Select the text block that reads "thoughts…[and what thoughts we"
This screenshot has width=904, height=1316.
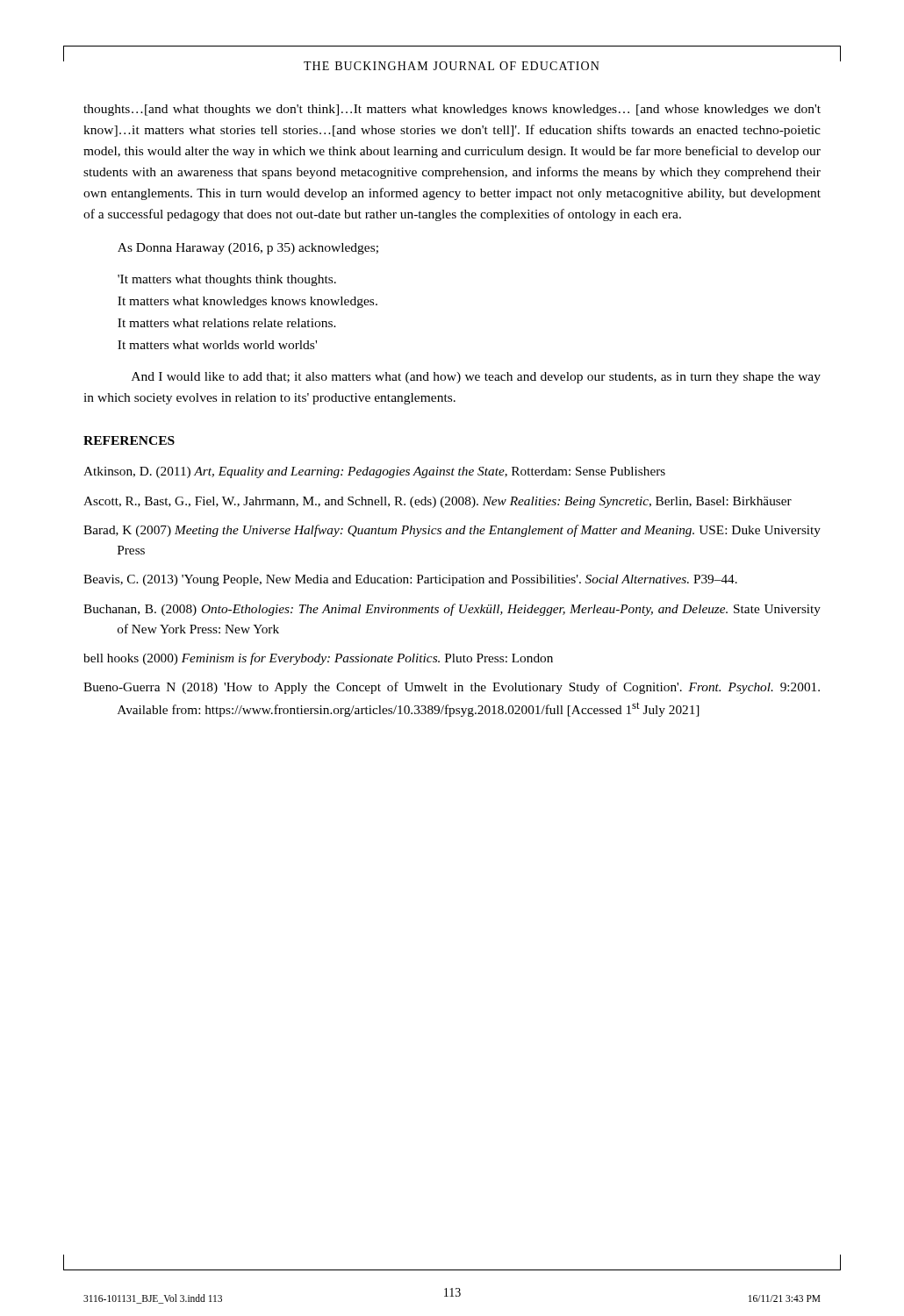click(452, 161)
